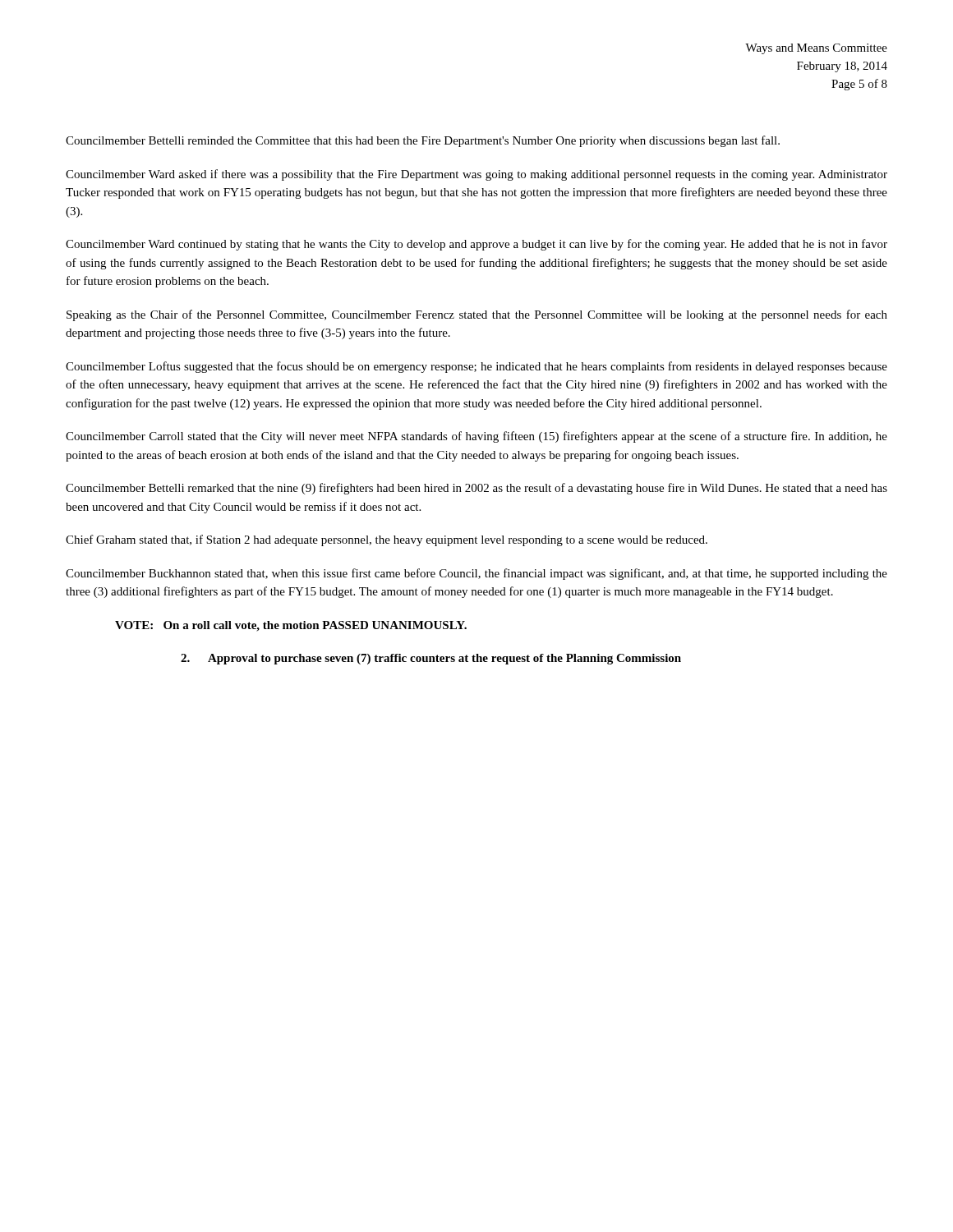Locate the block of text that opens with "2. Approval to purchase"
This screenshot has width=953, height=1232.
pos(431,658)
